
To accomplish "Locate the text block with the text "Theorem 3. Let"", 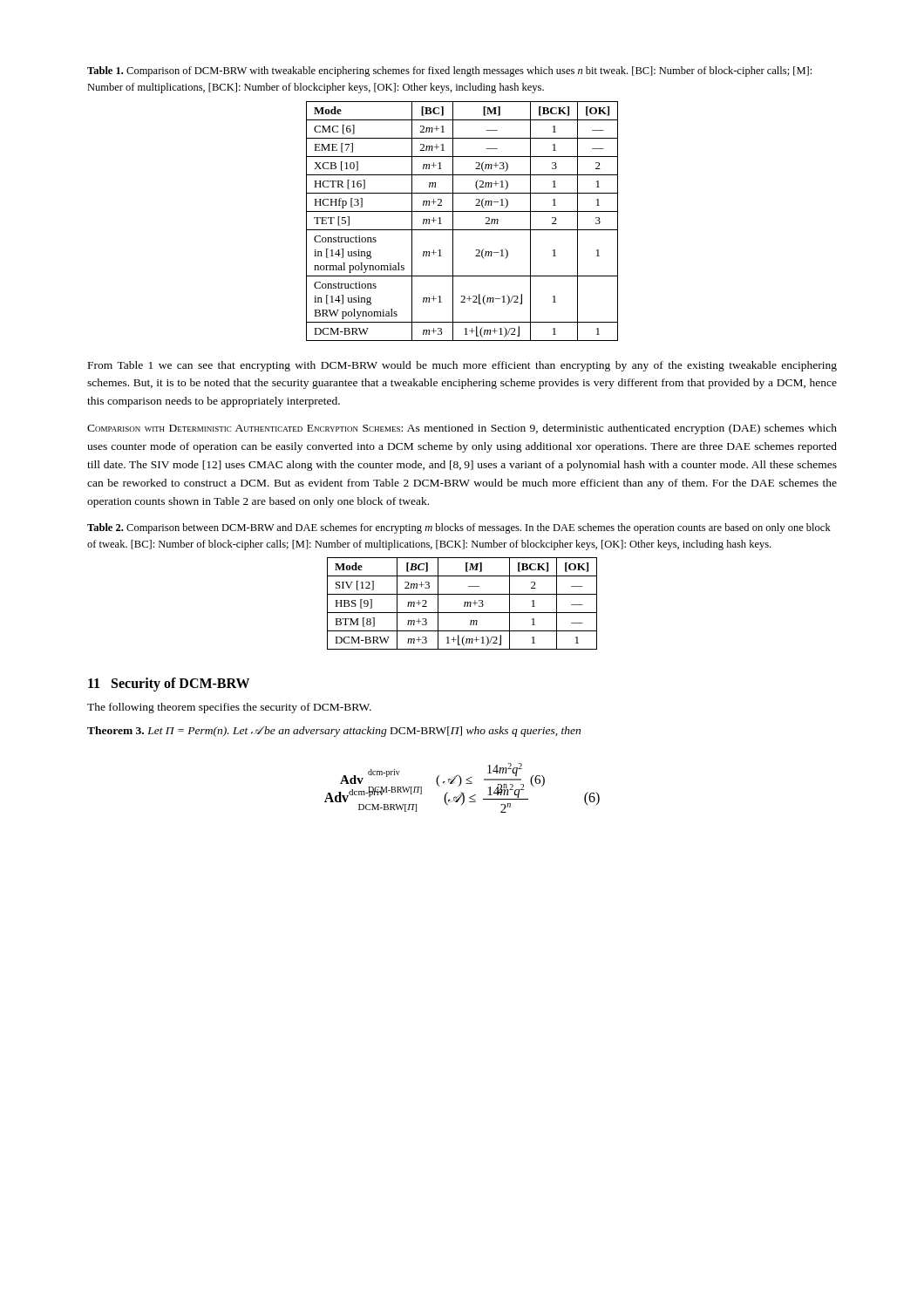I will coord(334,731).
